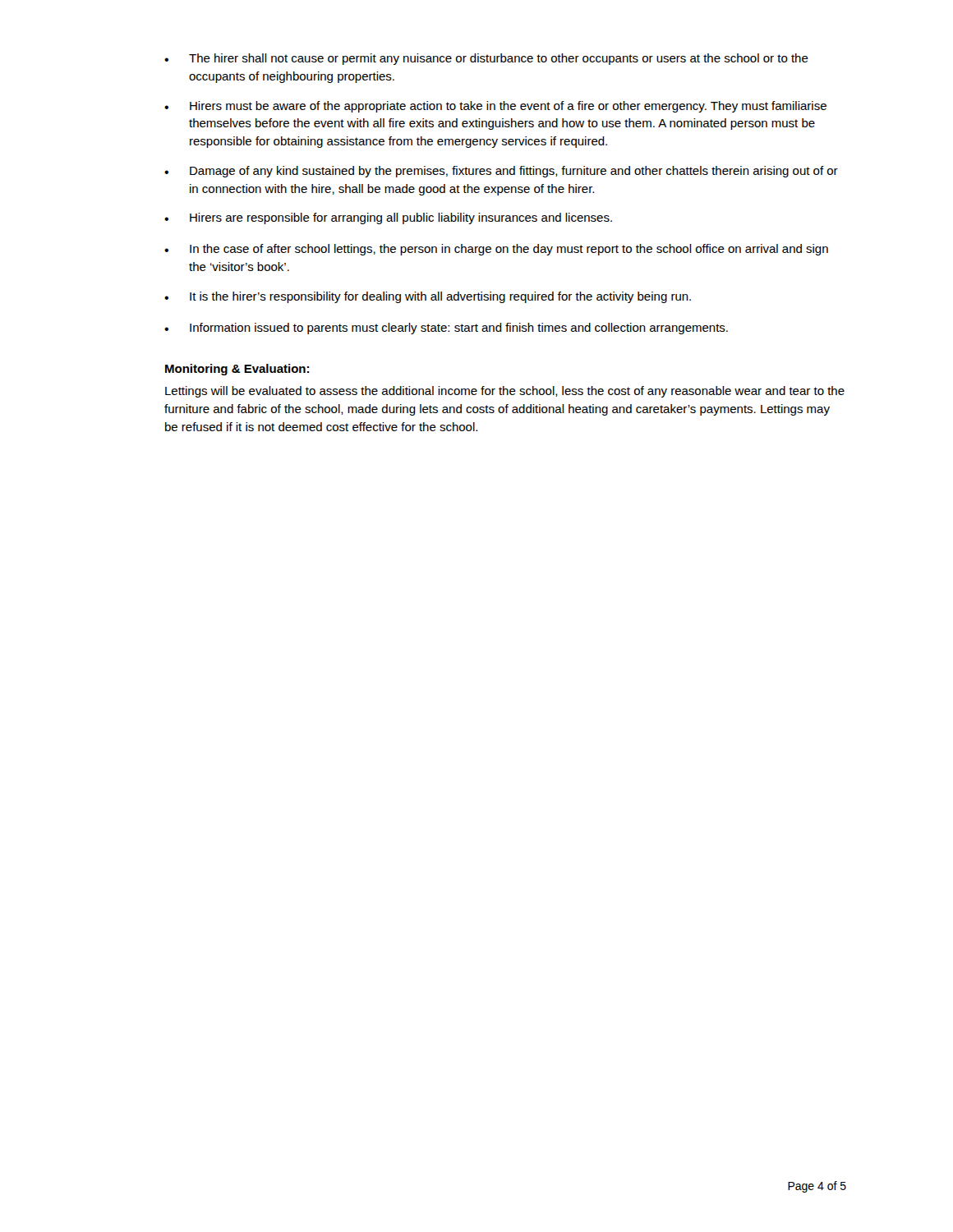Point to the block beginning "Lettings will be evaluated to assess the"
The height and width of the screenshot is (1232, 953).
click(504, 409)
